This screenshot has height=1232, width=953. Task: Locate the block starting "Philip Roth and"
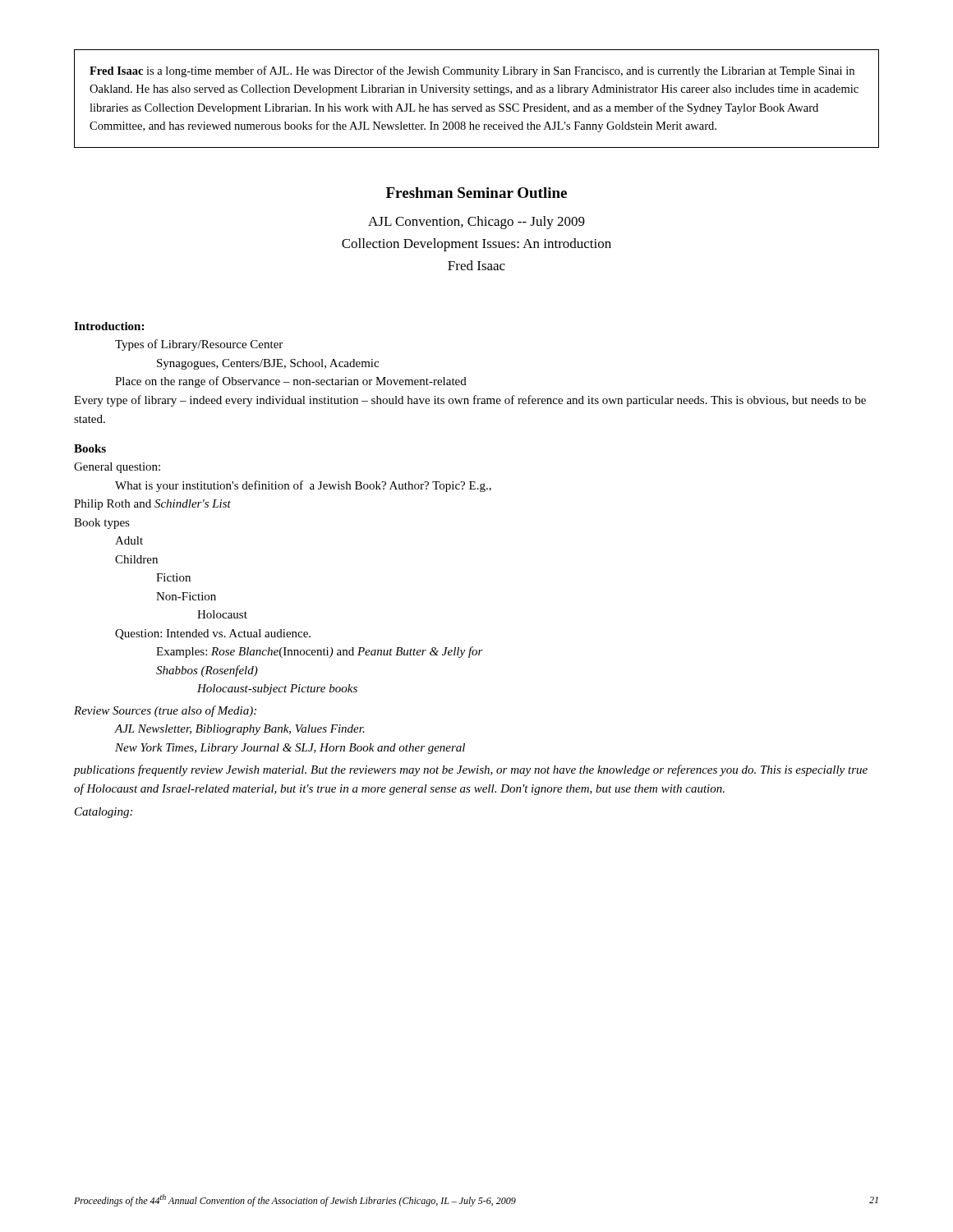coord(152,504)
